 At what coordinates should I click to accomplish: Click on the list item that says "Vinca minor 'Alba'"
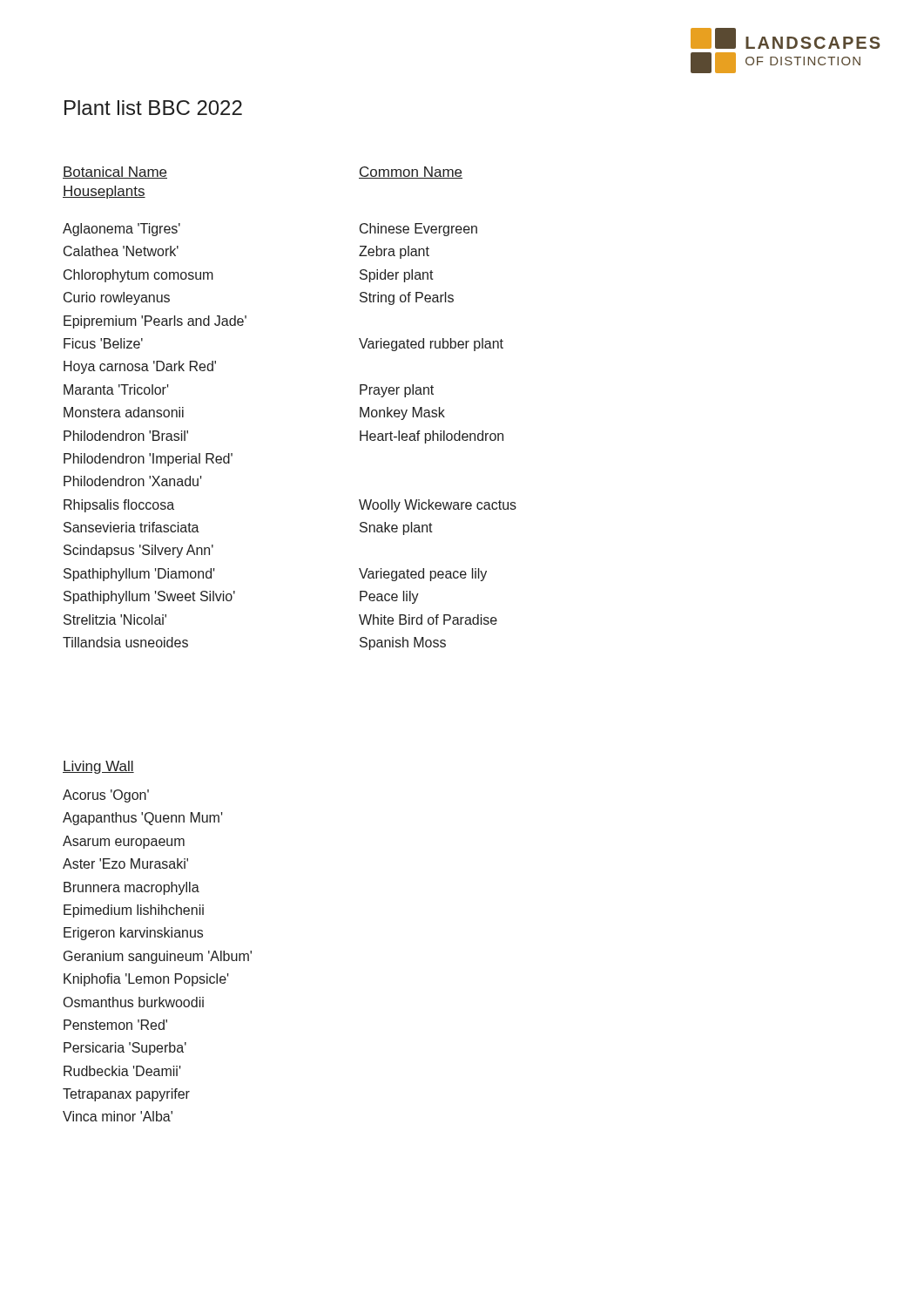pos(118,1117)
